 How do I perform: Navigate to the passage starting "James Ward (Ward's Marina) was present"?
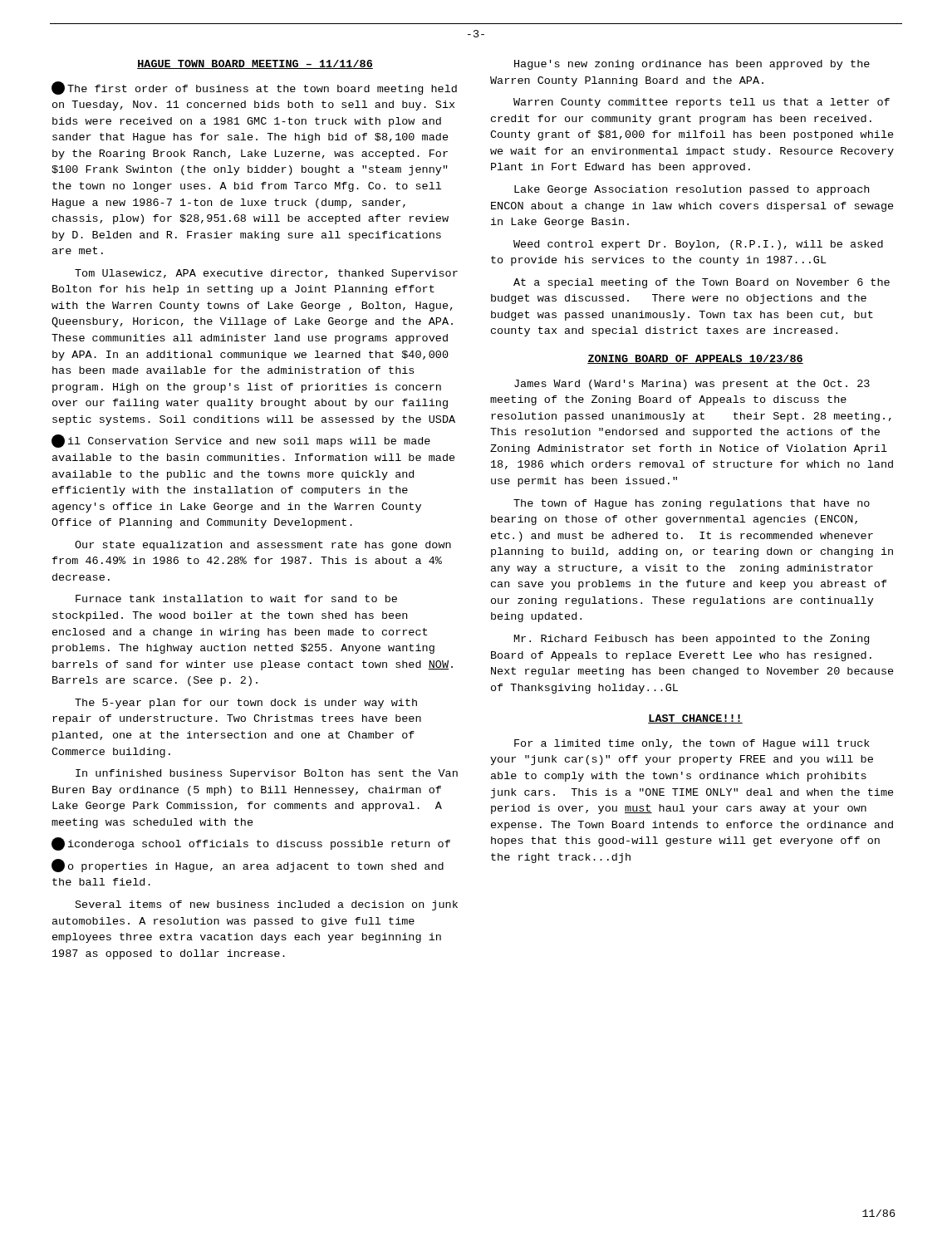pyautogui.click(x=692, y=433)
